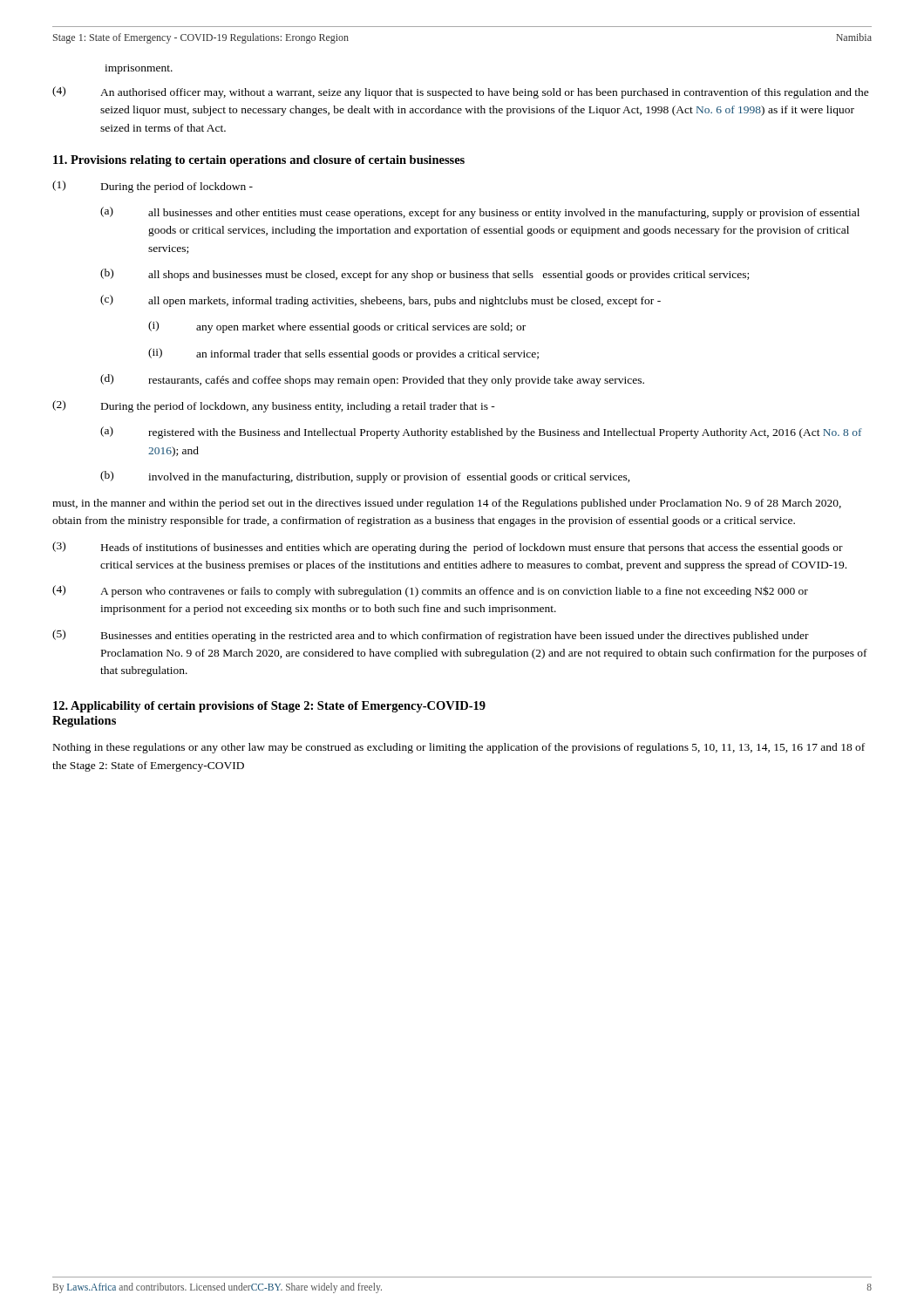Click on the list item containing "(3) Heads of"
924x1308 pixels.
click(462, 556)
